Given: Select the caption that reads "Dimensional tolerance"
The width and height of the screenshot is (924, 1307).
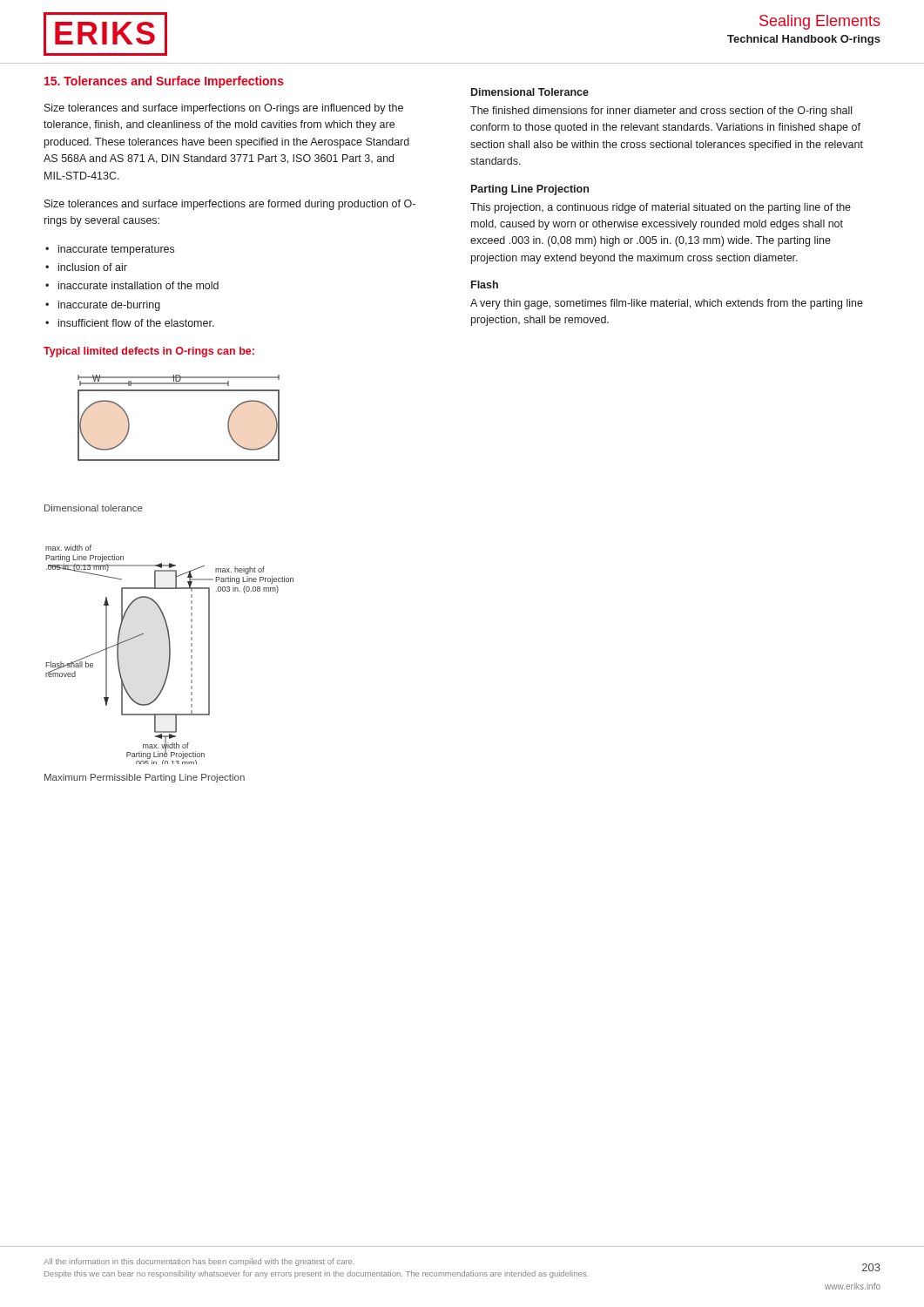Looking at the screenshot, I should coord(93,508).
